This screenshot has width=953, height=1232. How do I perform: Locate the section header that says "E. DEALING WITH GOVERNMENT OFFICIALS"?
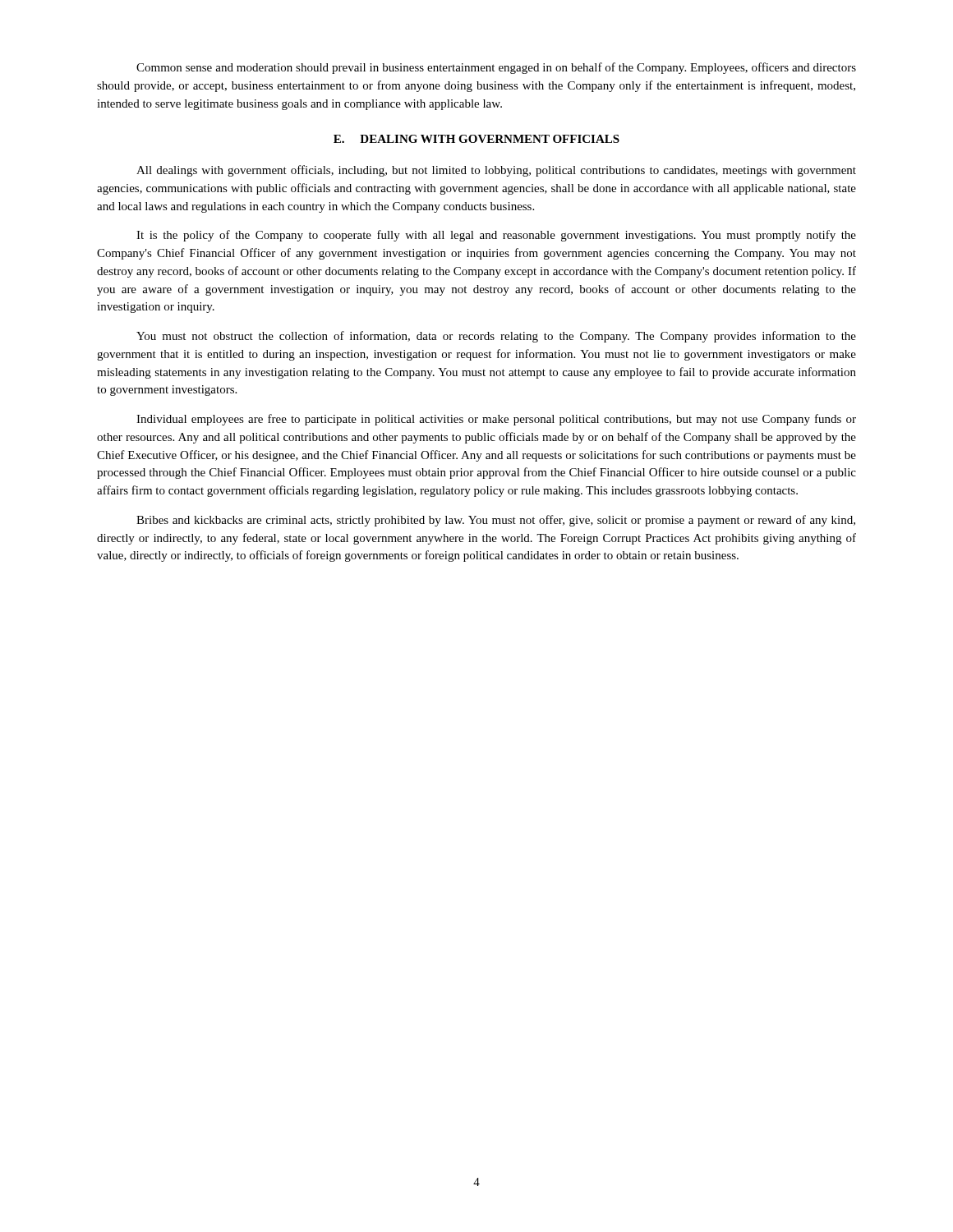[476, 140]
